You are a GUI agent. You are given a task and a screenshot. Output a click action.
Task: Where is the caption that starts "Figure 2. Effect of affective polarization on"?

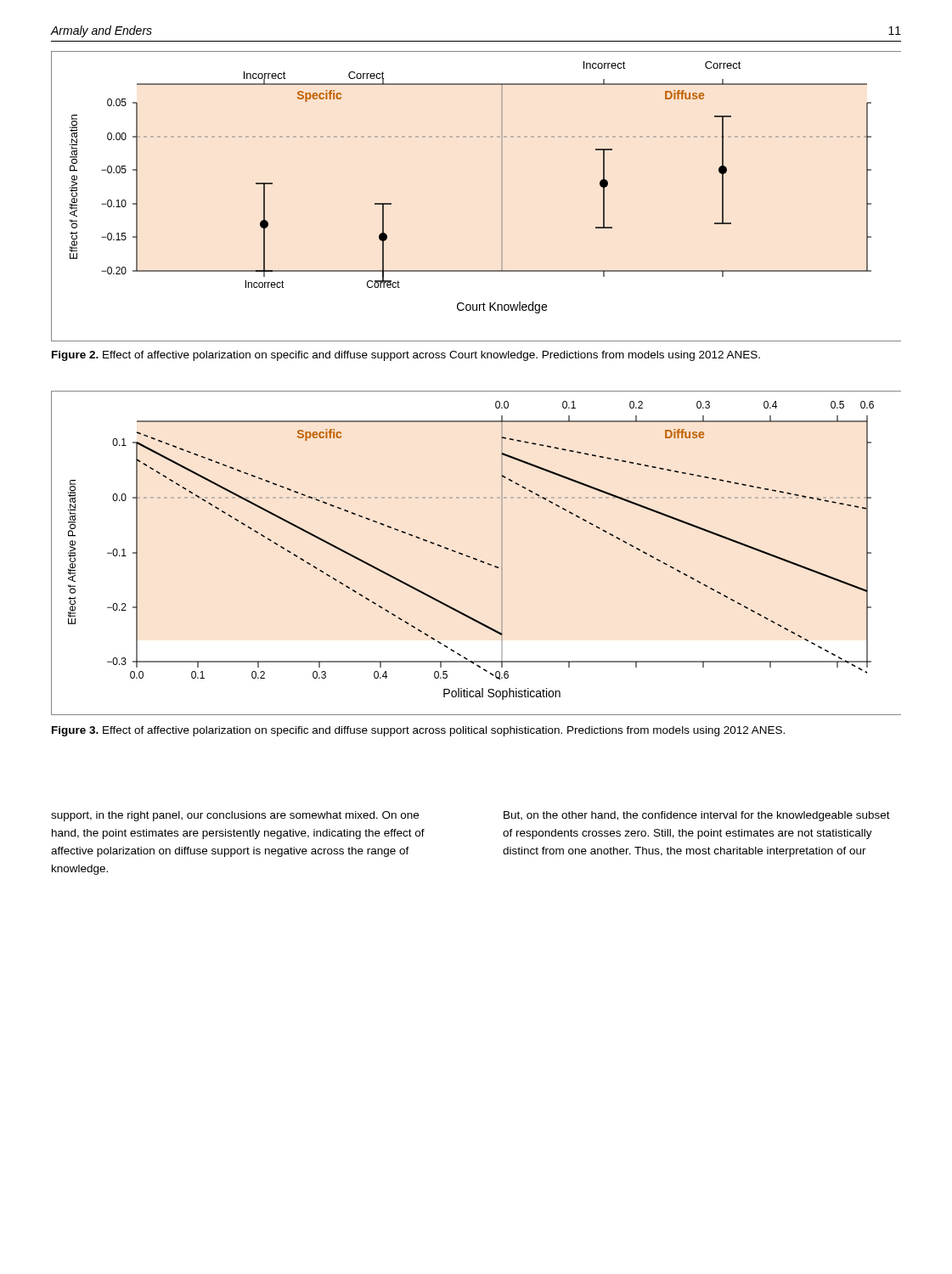pyautogui.click(x=406, y=355)
